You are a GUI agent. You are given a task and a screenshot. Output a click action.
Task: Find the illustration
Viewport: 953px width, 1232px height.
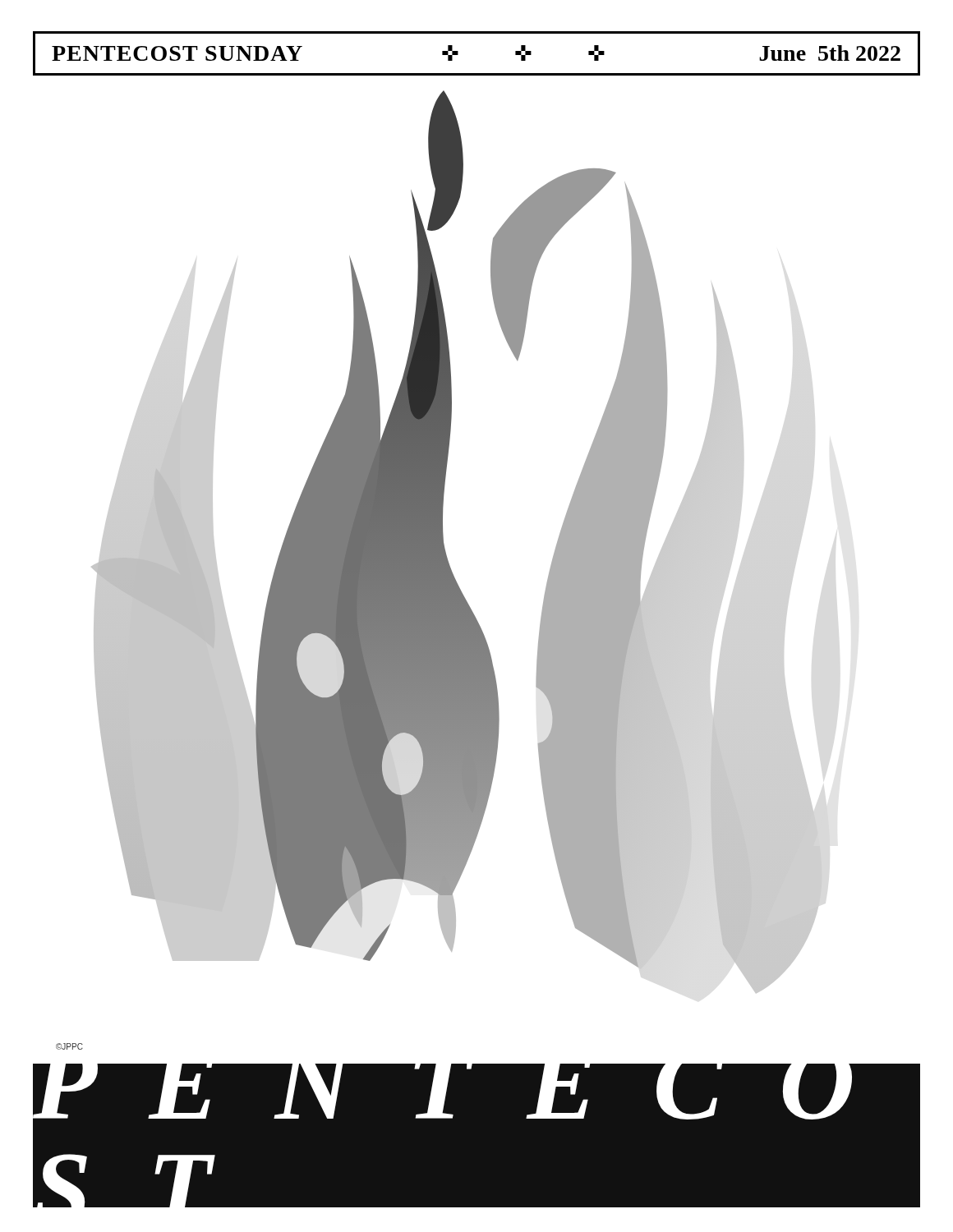(x=476, y=550)
